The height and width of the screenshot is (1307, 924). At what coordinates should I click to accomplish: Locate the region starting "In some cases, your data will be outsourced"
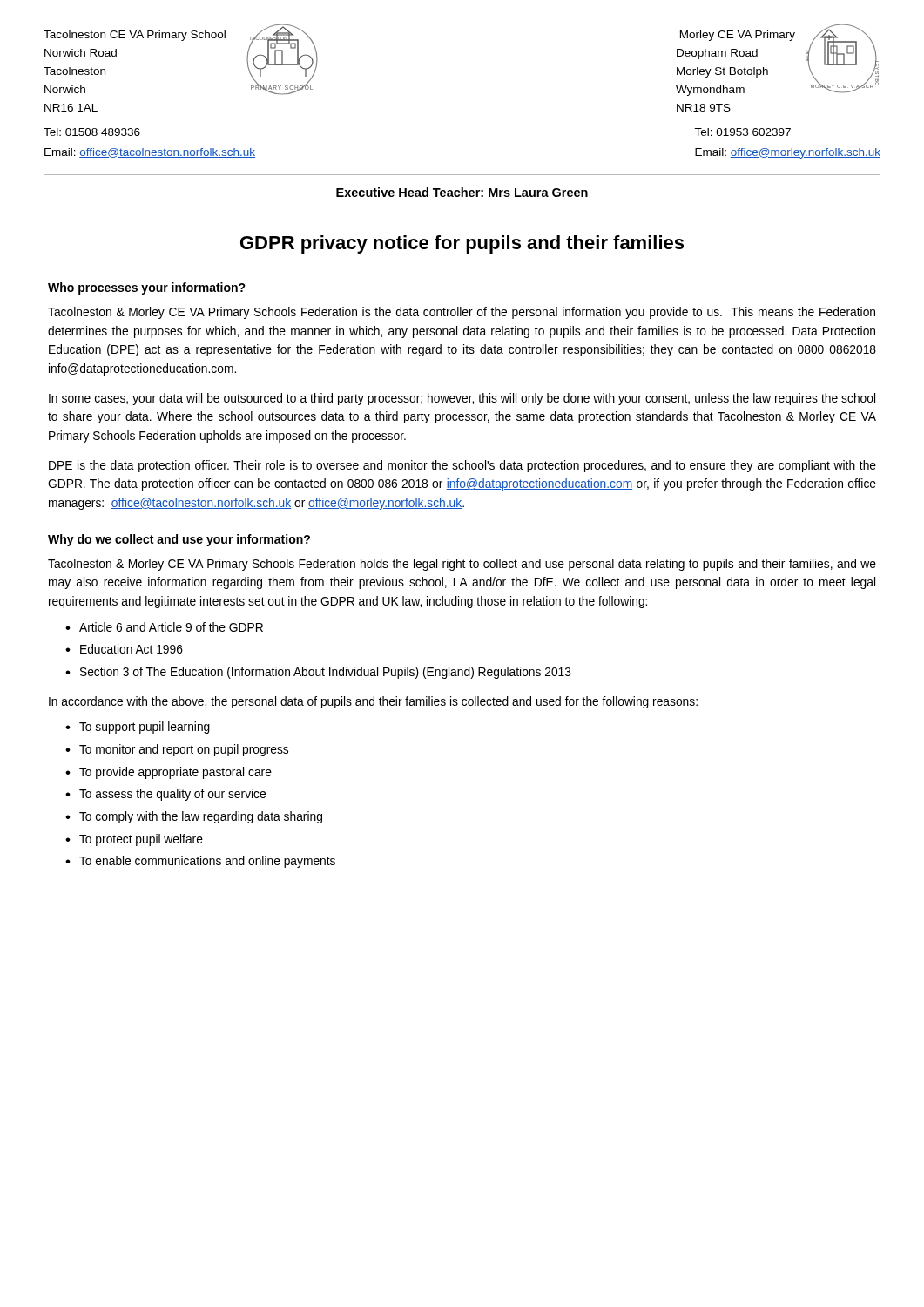[462, 417]
